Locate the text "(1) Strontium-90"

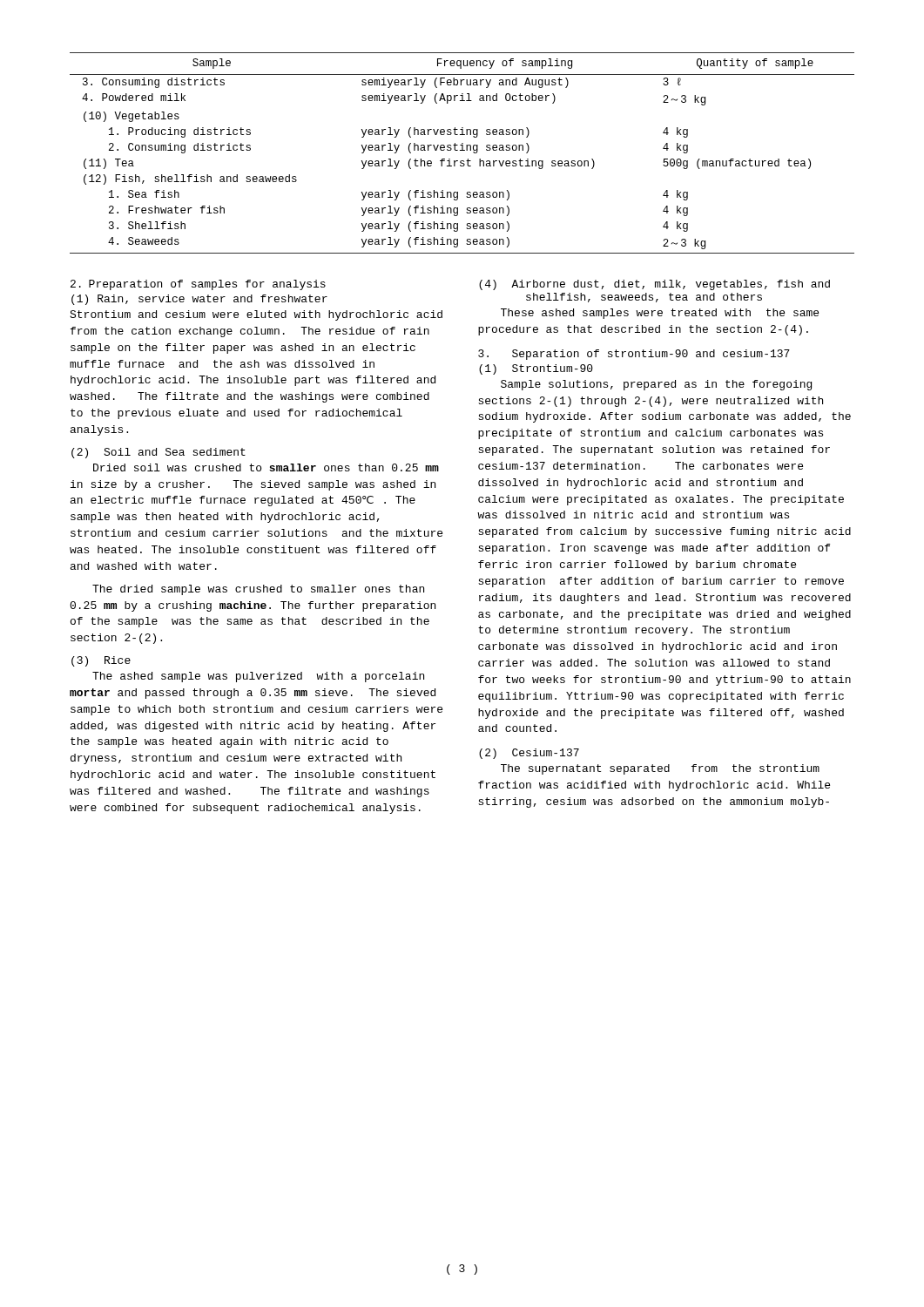pos(535,369)
